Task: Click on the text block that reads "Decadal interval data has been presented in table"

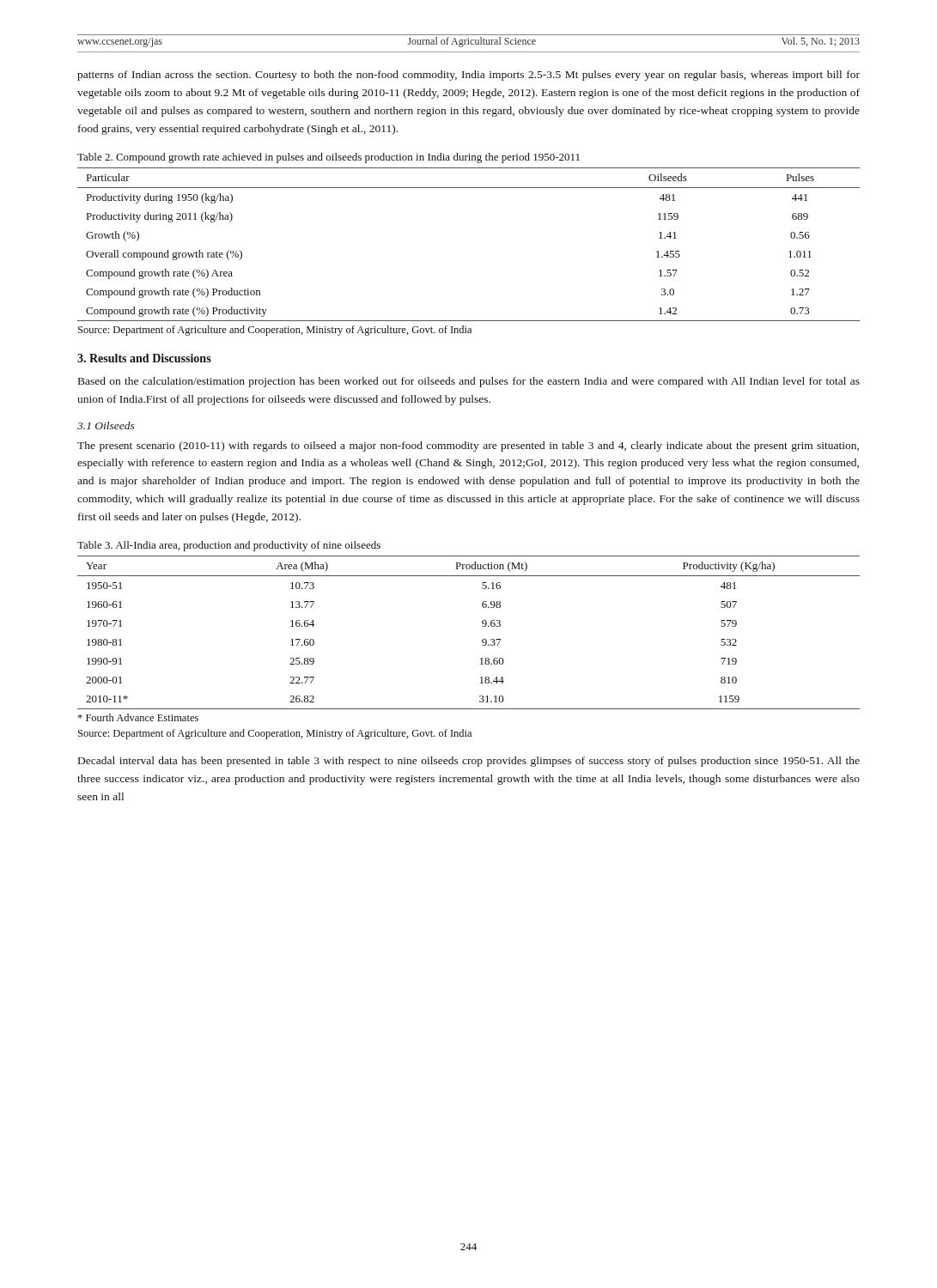Action: (x=468, y=778)
